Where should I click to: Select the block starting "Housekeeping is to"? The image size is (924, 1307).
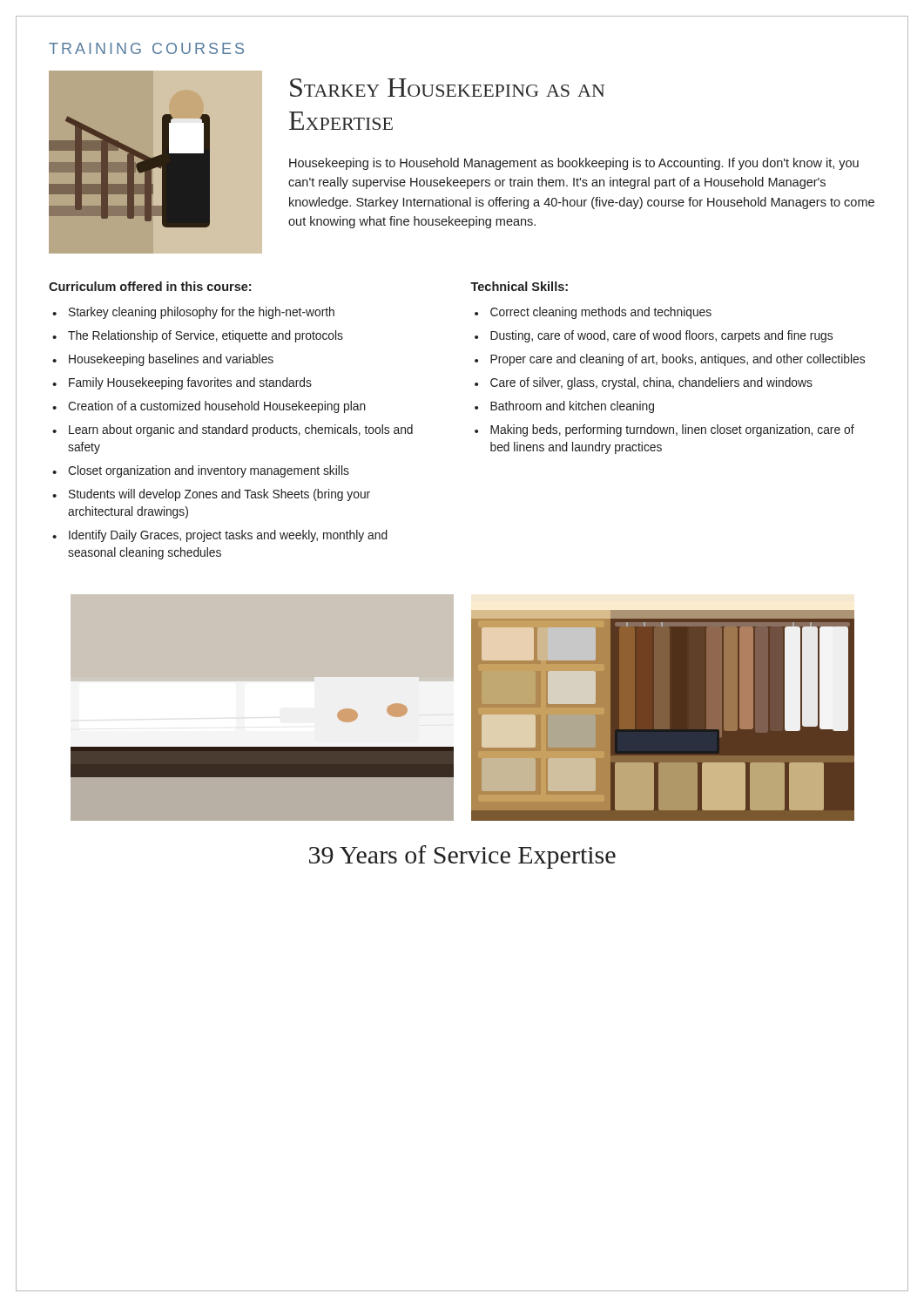coord(582,192)
